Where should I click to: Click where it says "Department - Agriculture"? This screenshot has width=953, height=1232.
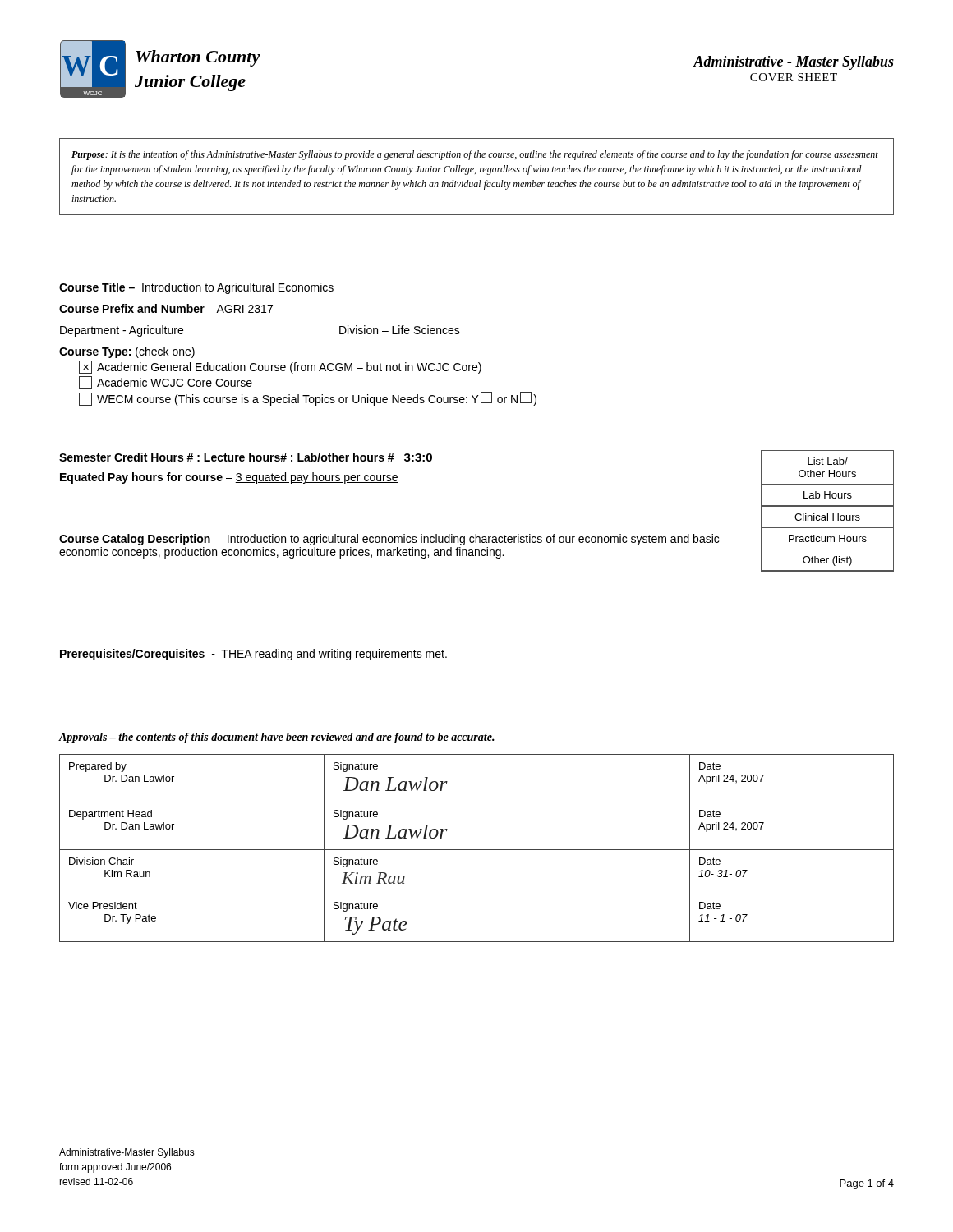[x=122, y=330]
